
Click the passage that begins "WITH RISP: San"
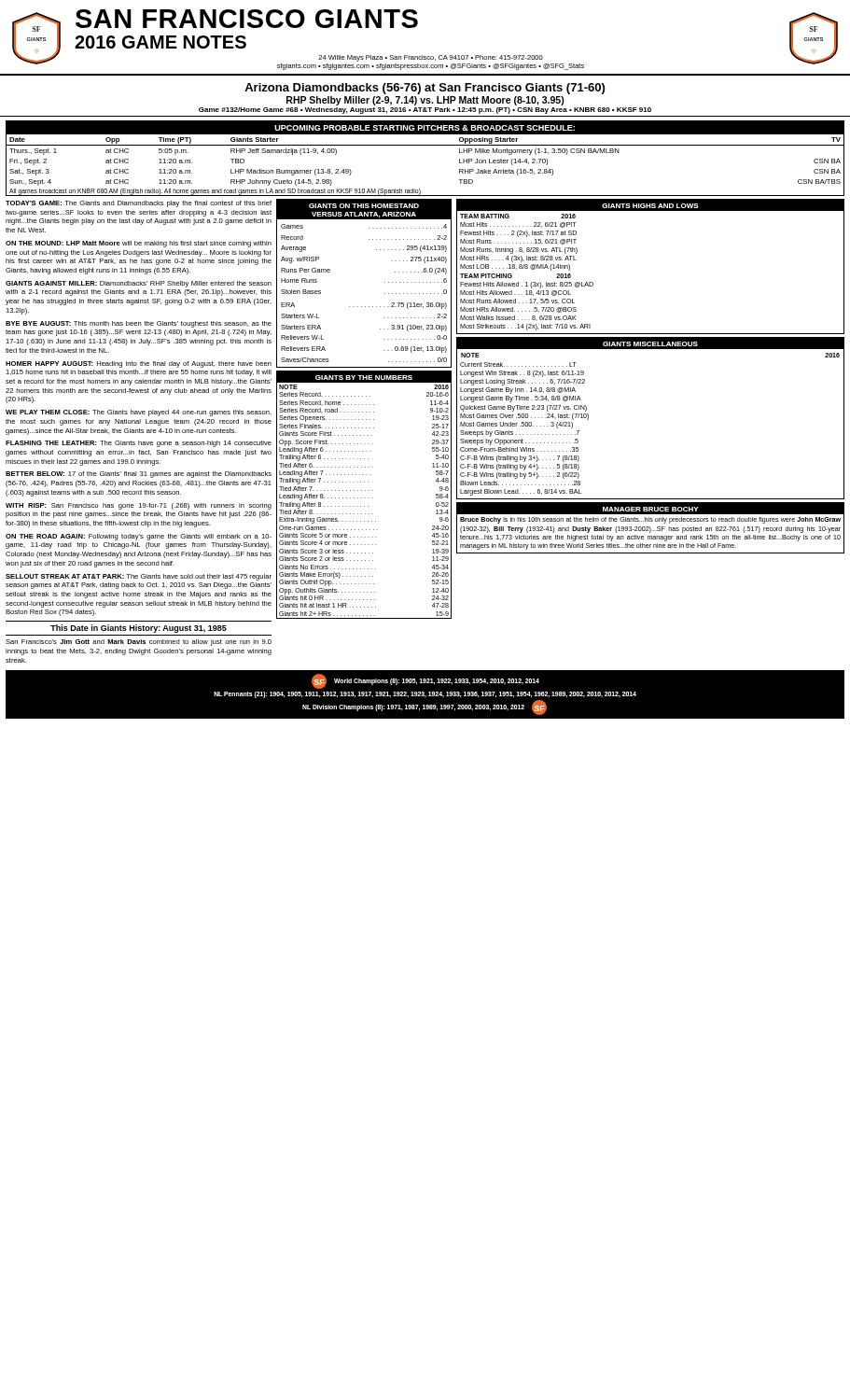[139, 514]
